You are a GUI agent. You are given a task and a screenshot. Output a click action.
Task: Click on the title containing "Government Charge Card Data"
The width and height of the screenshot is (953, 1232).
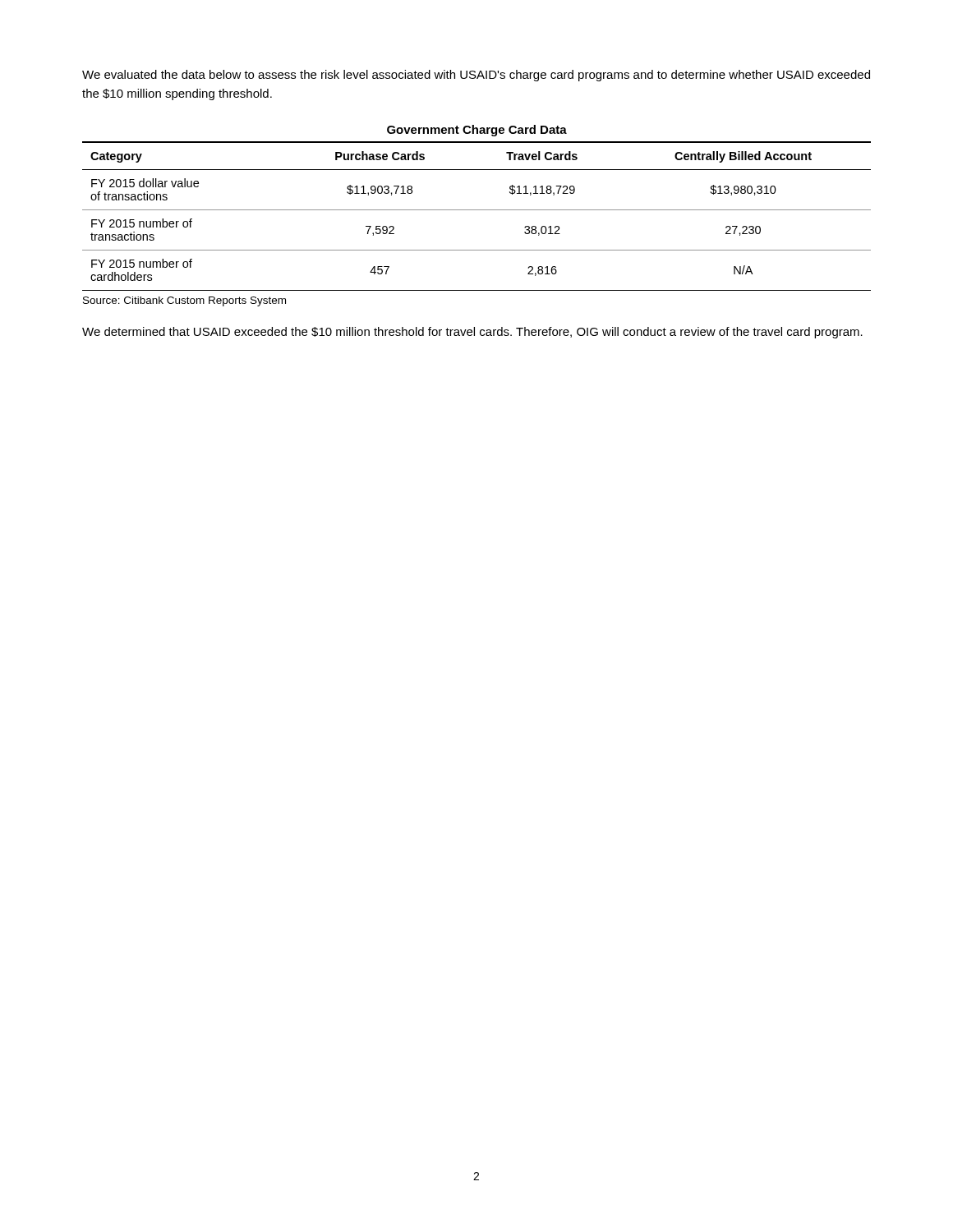pyautogui.click(x=476, y=129)
